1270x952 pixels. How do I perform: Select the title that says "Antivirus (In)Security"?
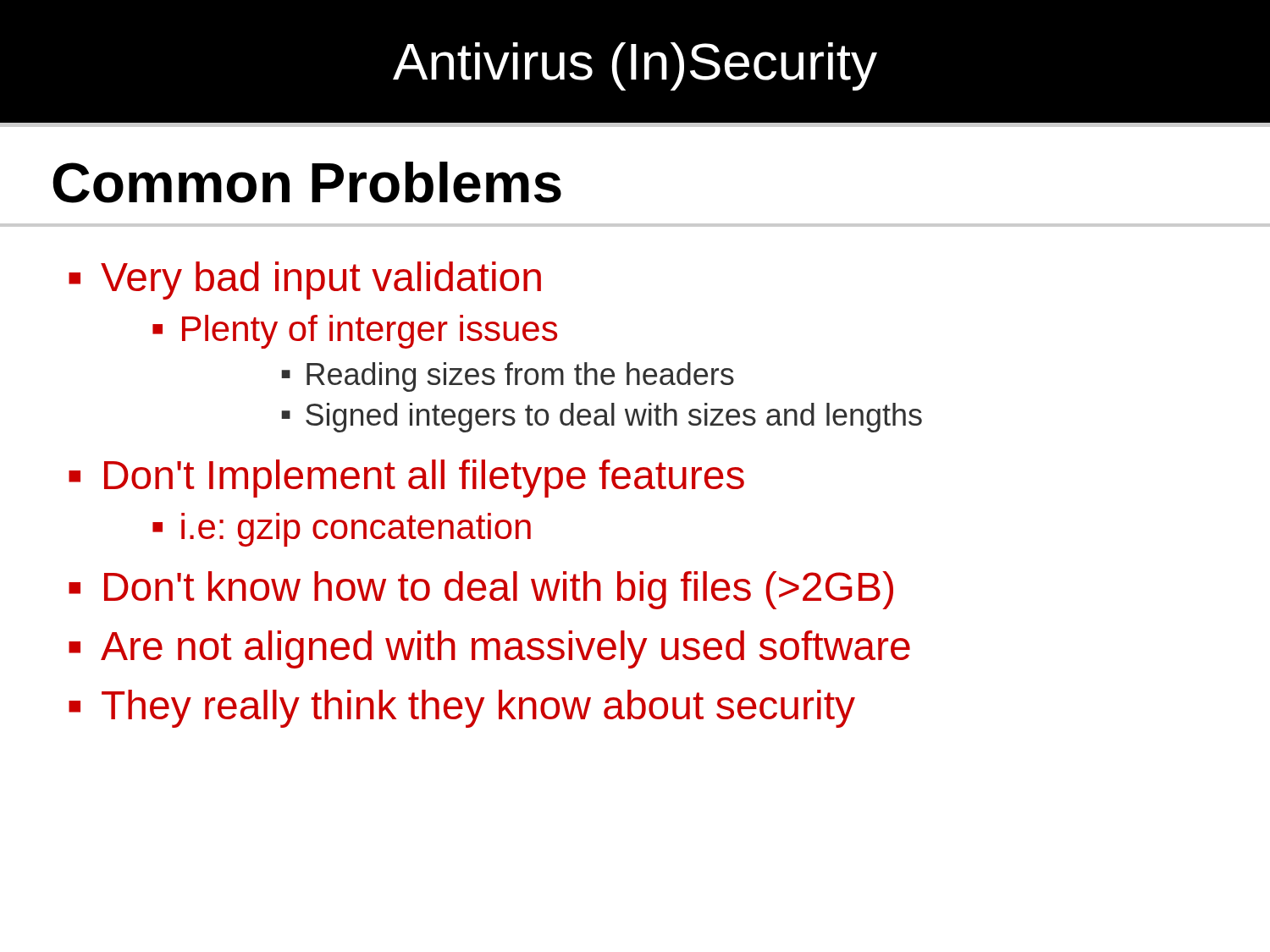click(635, 61)
